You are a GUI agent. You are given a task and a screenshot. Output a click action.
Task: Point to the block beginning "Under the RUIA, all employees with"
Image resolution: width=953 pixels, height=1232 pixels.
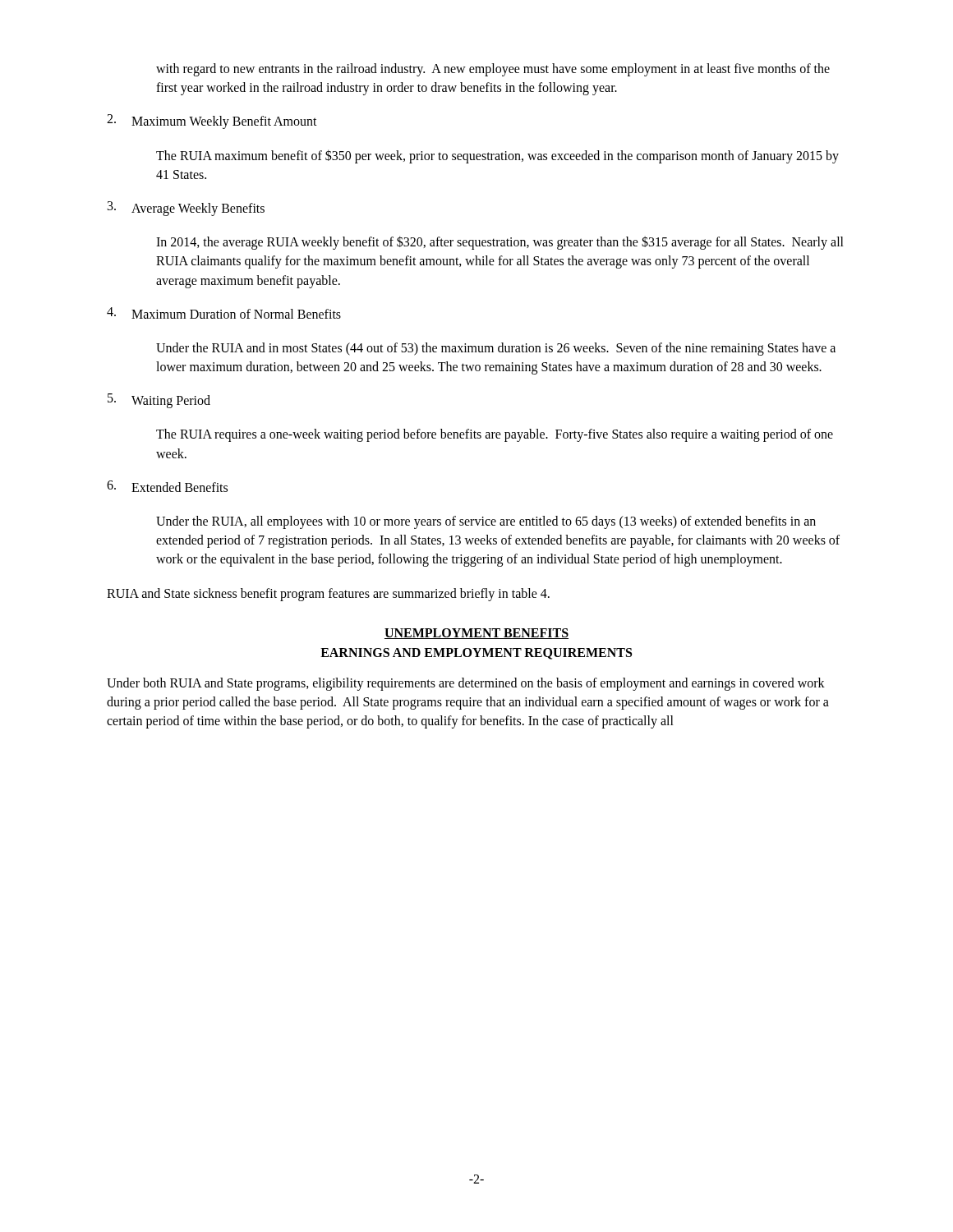click(x=501, y=540)
